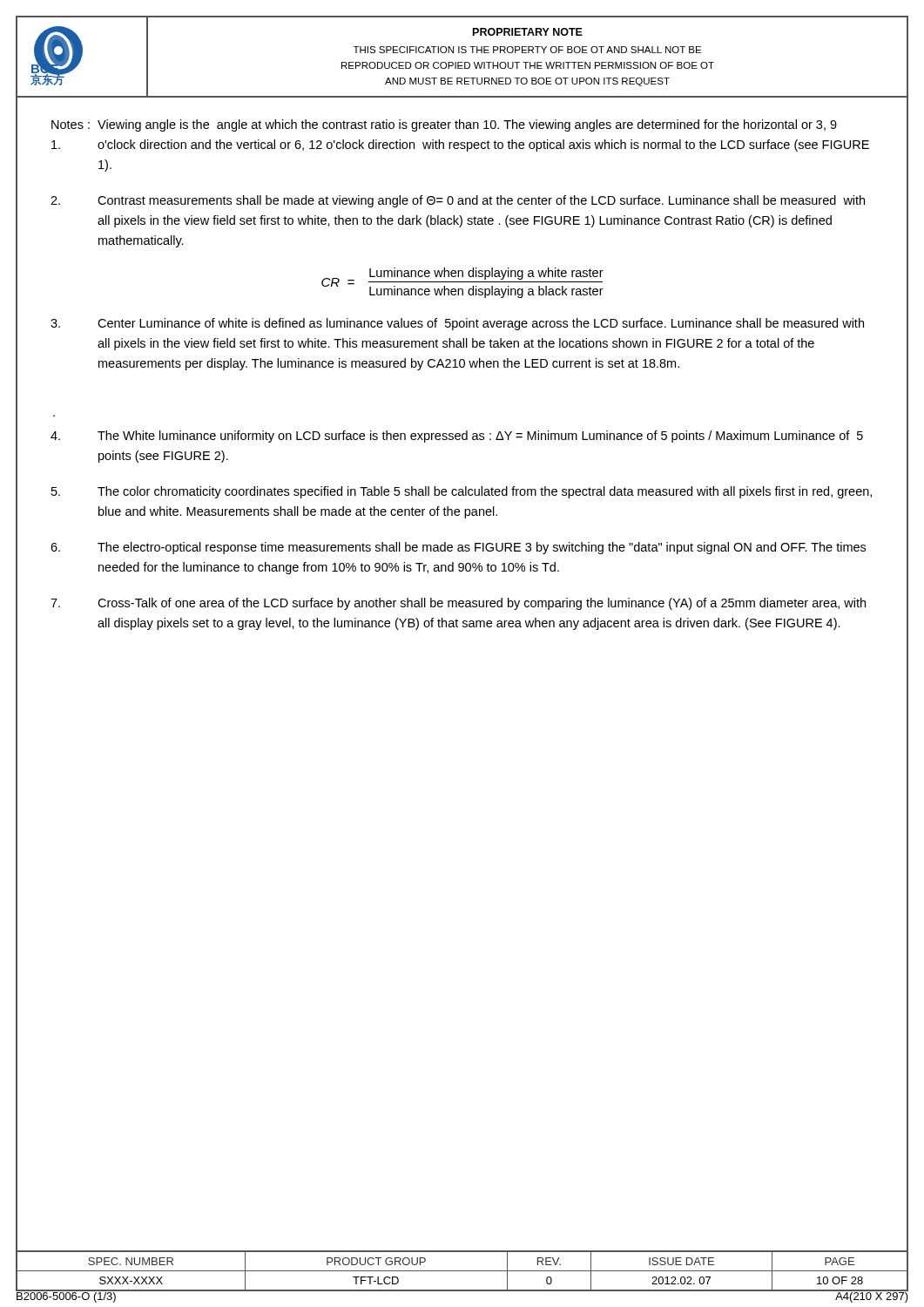The height and width of the screenshot is (1307, 924).
Task: Point to the block beginning "3. Center Luminance of white is"
Action: click(x=462, y=344)
